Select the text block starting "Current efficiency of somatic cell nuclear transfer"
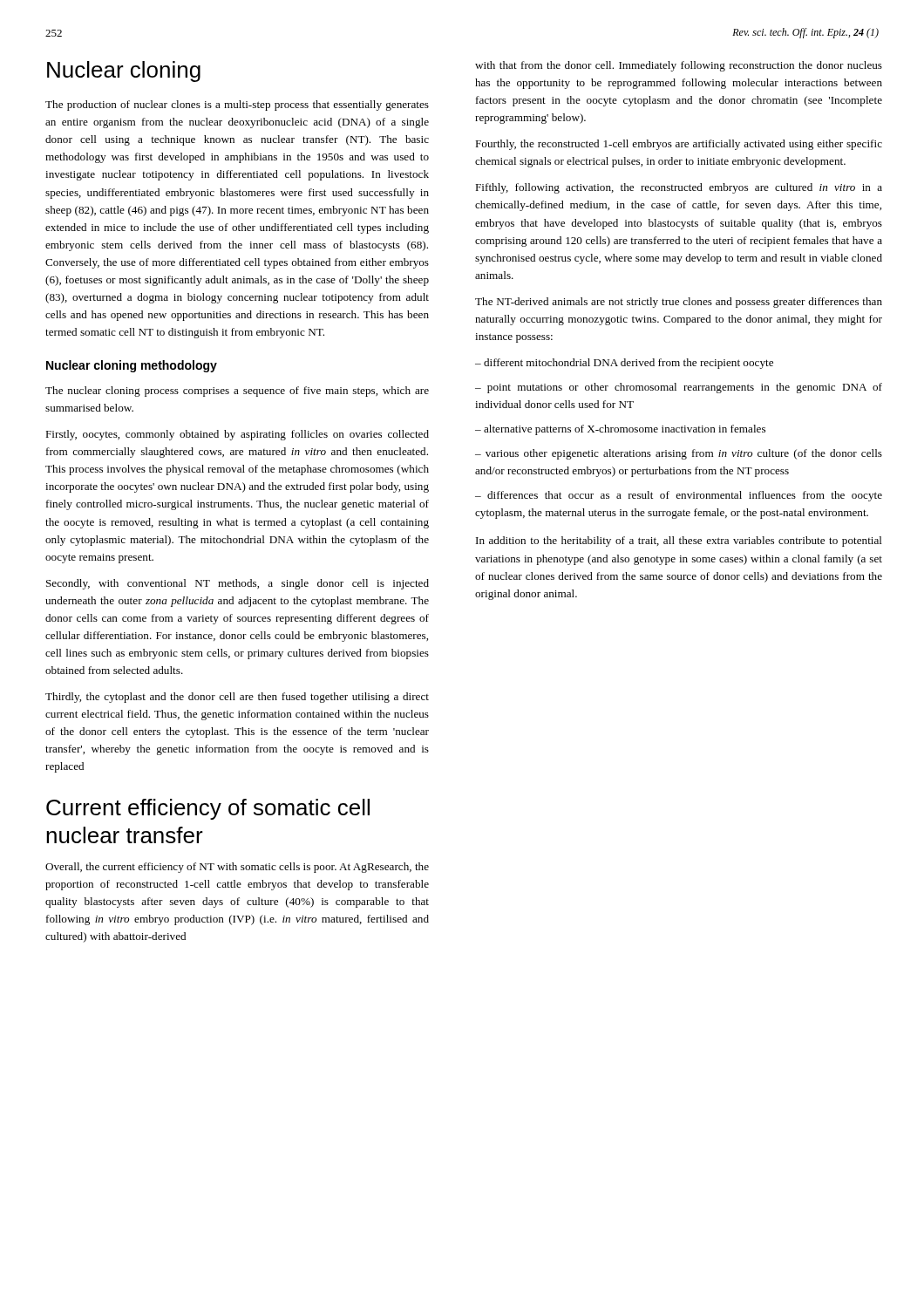This screenshot has height=1308, width=924. tap(208, 821)
